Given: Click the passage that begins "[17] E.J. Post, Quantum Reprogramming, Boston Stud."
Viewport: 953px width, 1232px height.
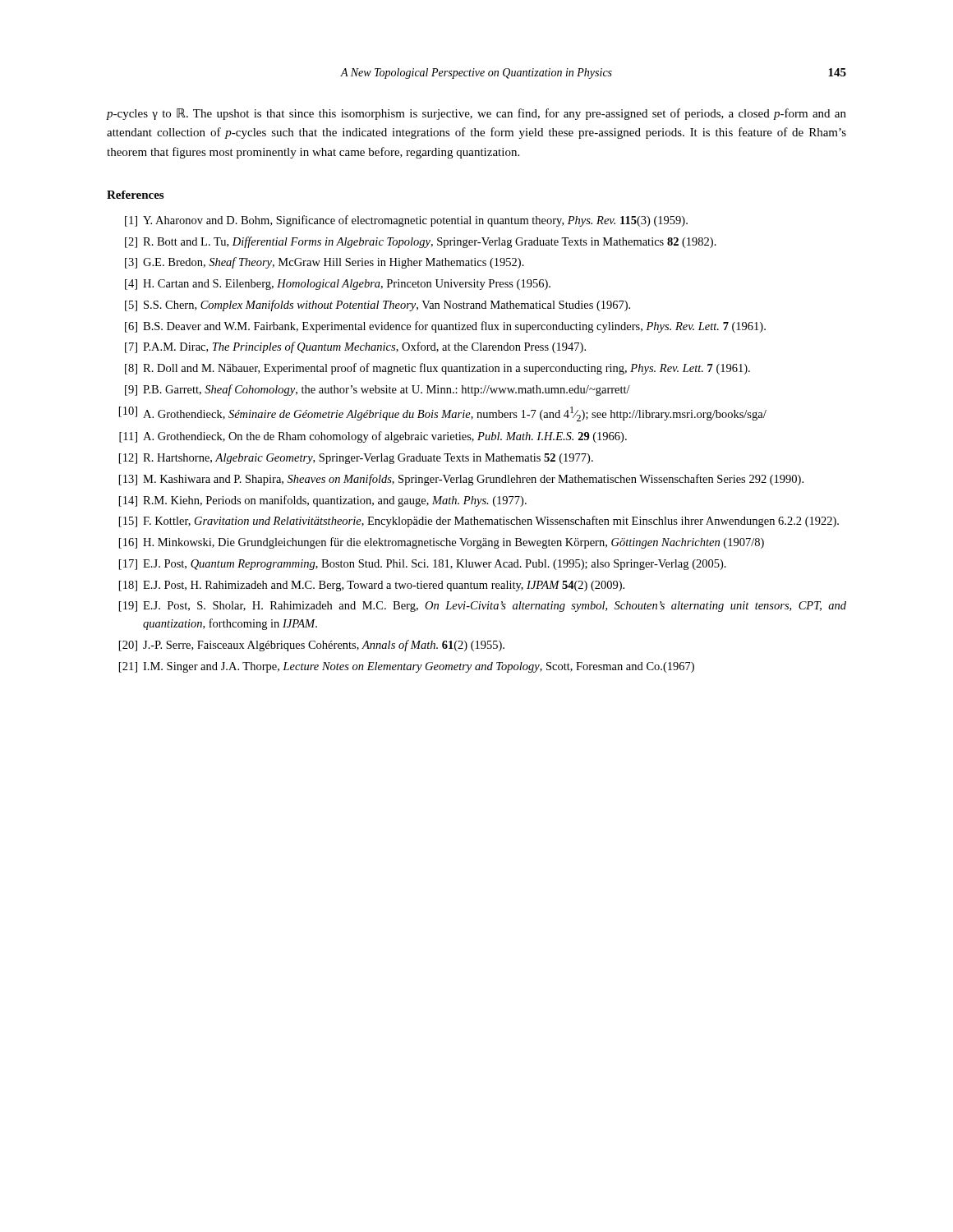Looking at the screenshot, I should tap(476, 564).
